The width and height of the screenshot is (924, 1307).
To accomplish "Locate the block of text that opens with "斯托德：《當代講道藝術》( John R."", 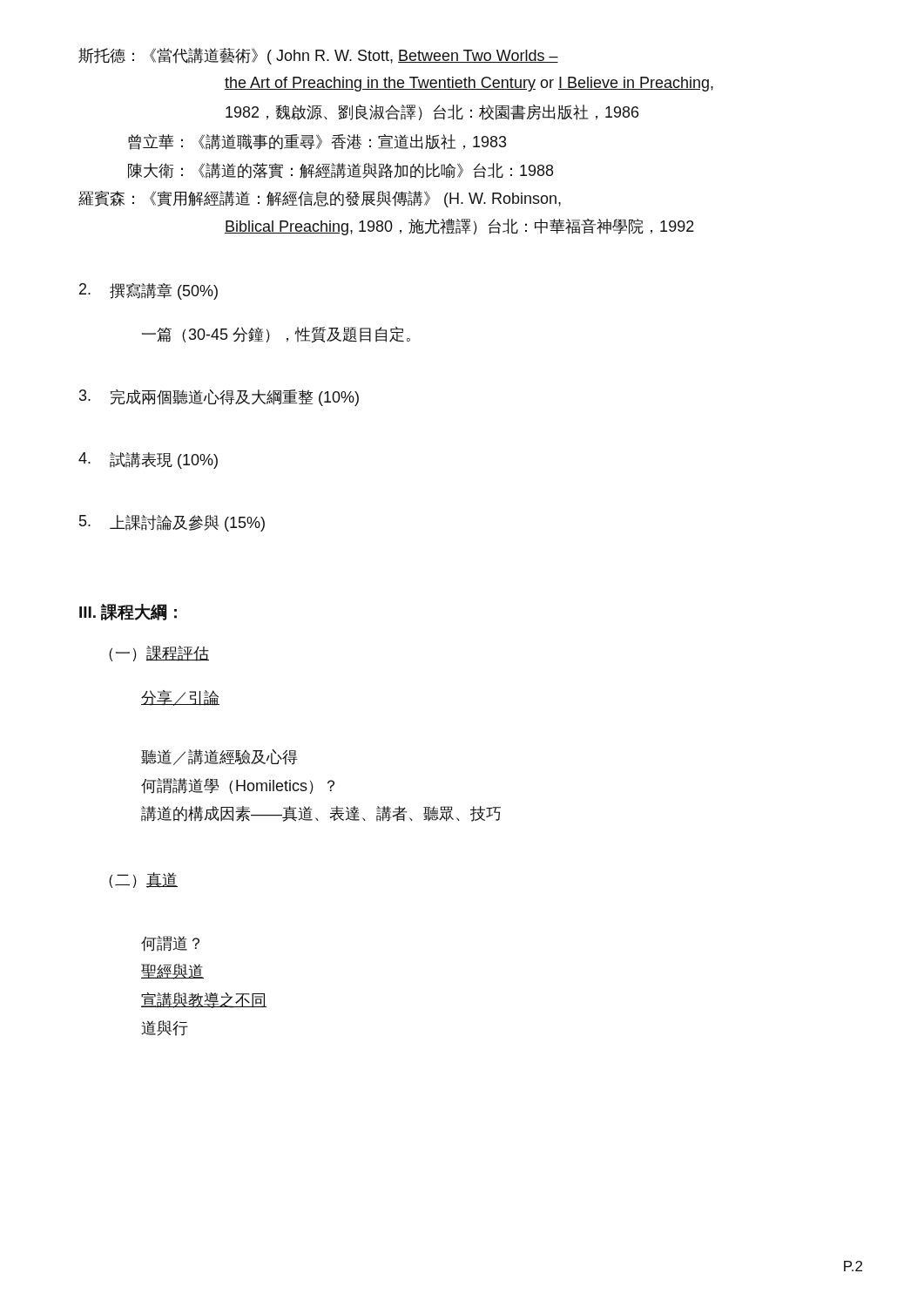I will coord(471,87).
